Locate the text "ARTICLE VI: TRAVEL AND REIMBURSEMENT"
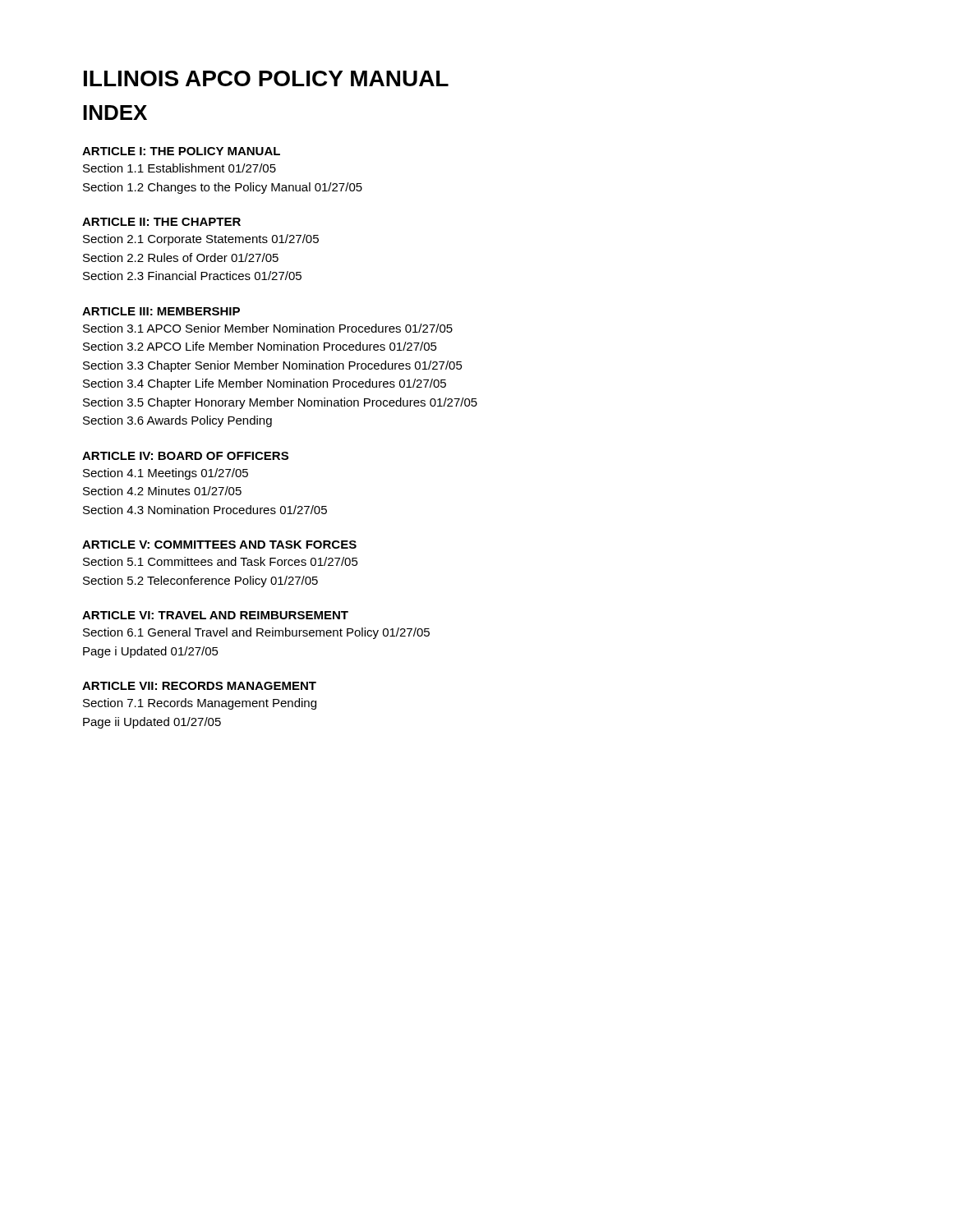The height and width of the screenshot is (1232, 953). [x=215, y=615]
